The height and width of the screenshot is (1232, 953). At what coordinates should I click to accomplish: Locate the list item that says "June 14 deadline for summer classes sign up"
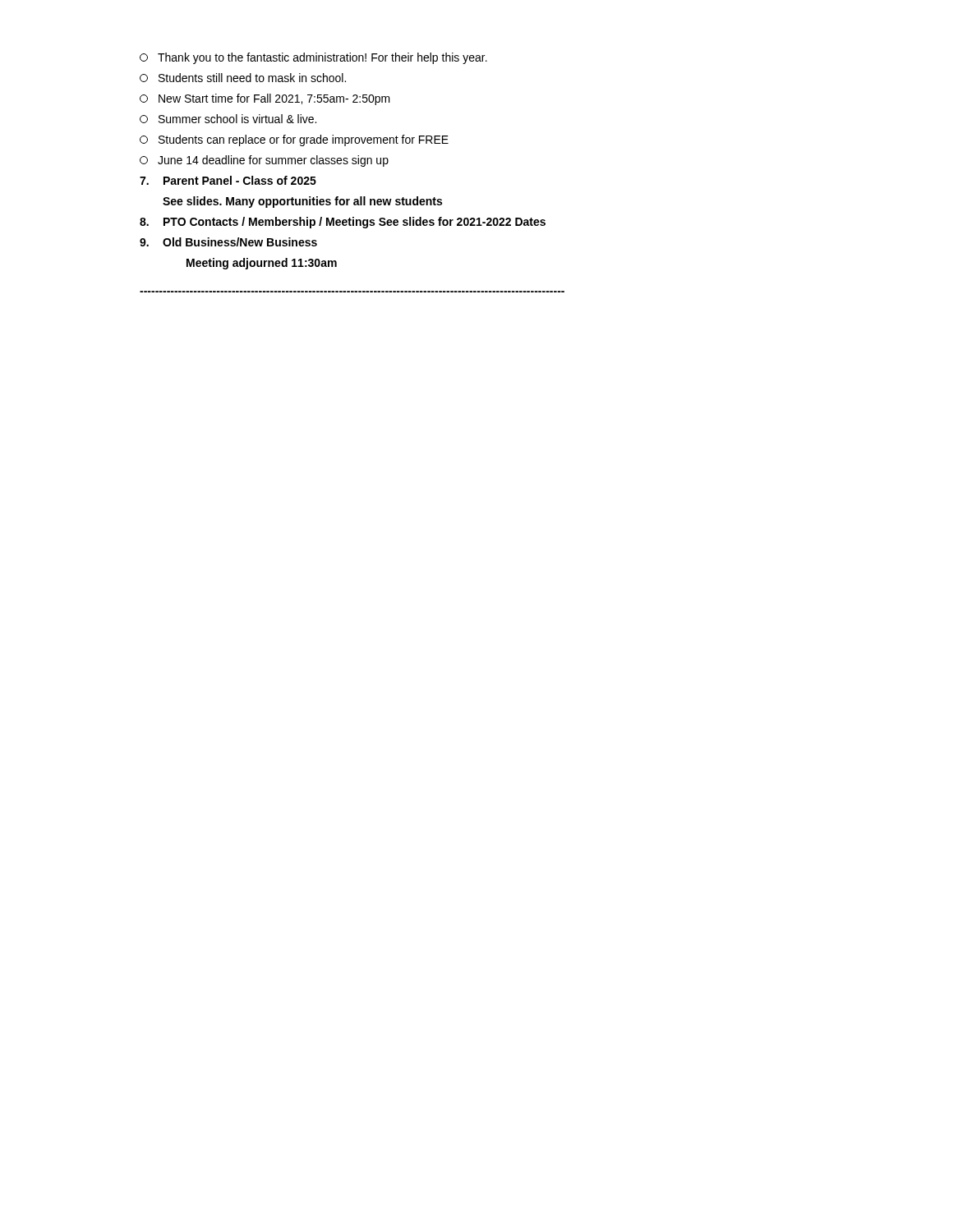(x=264, y=161)
